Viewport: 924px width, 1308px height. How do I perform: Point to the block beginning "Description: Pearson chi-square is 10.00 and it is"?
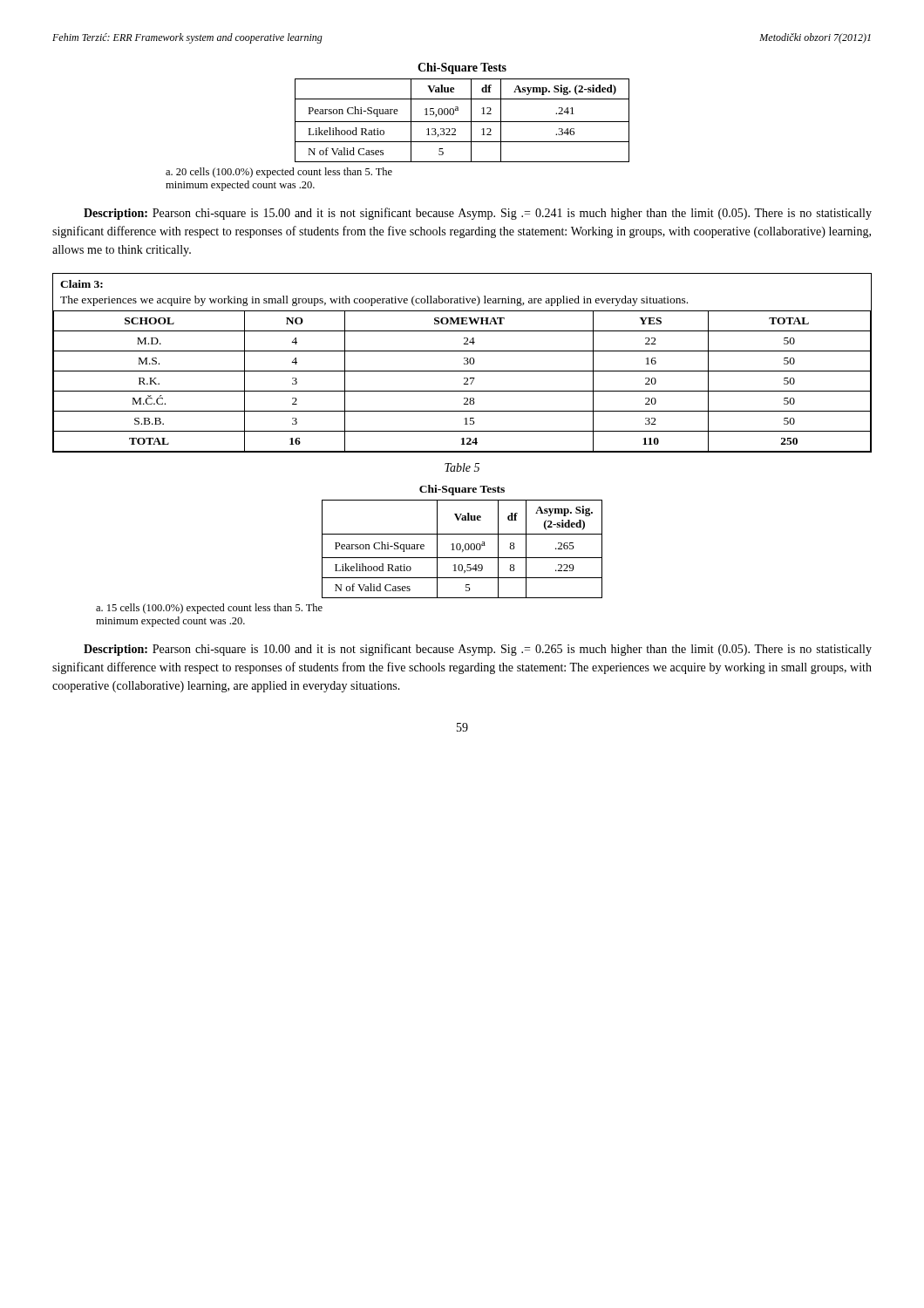point(462,667)
